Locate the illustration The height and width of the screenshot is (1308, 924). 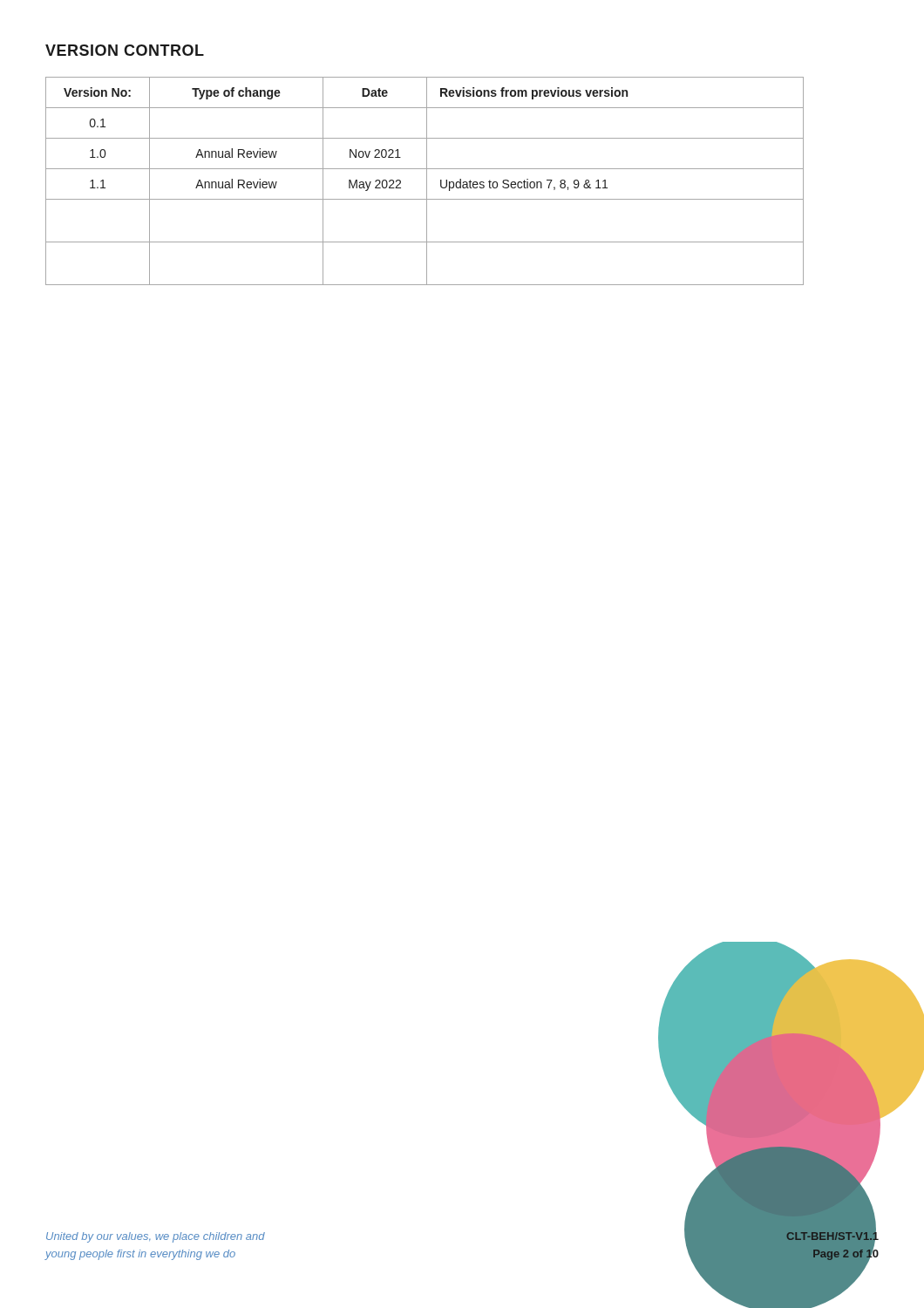coord(785,1125)
